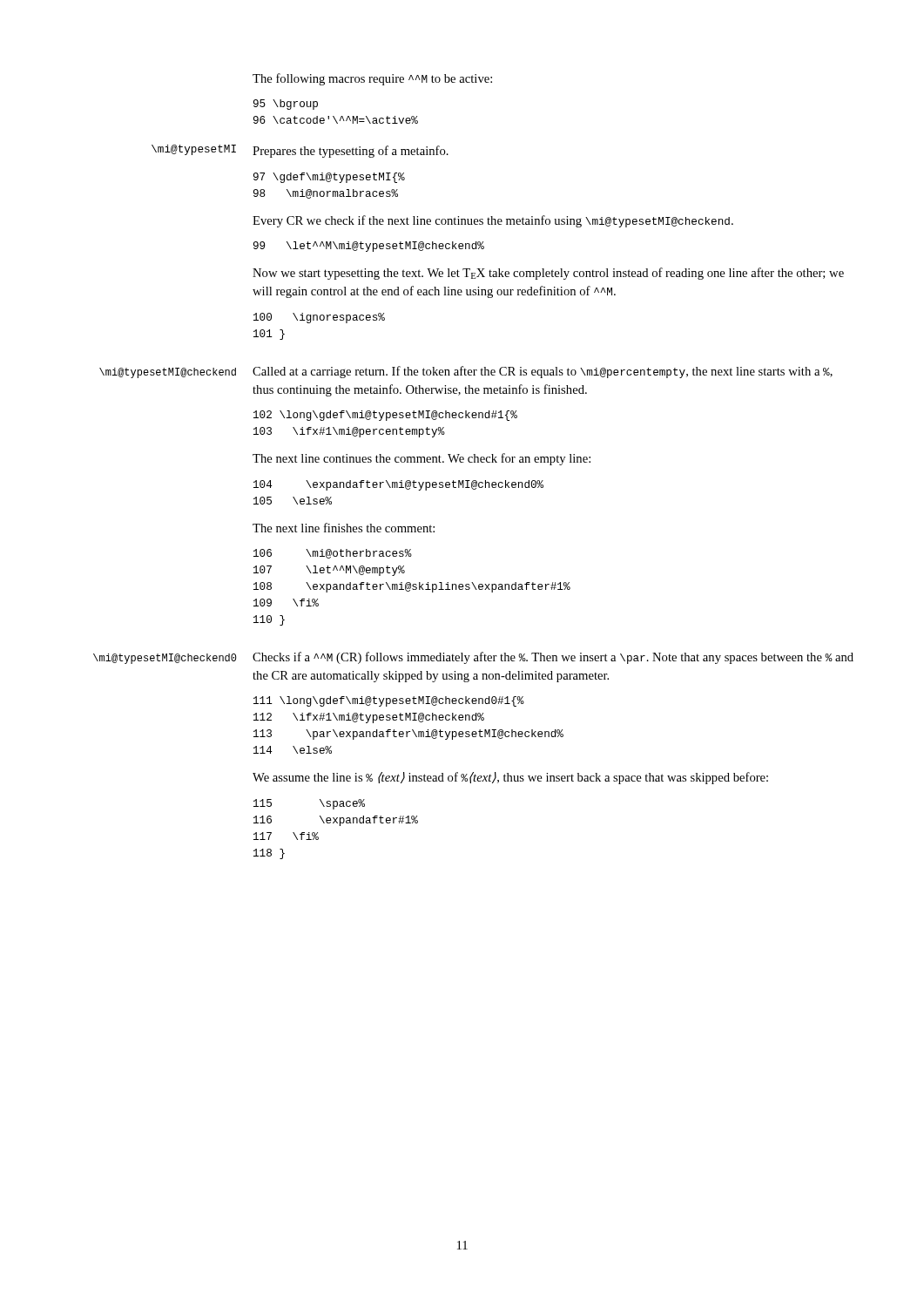Click on the element starting "The next line continues the comment. We check"

pyautogui.click(x=422, y=459)
